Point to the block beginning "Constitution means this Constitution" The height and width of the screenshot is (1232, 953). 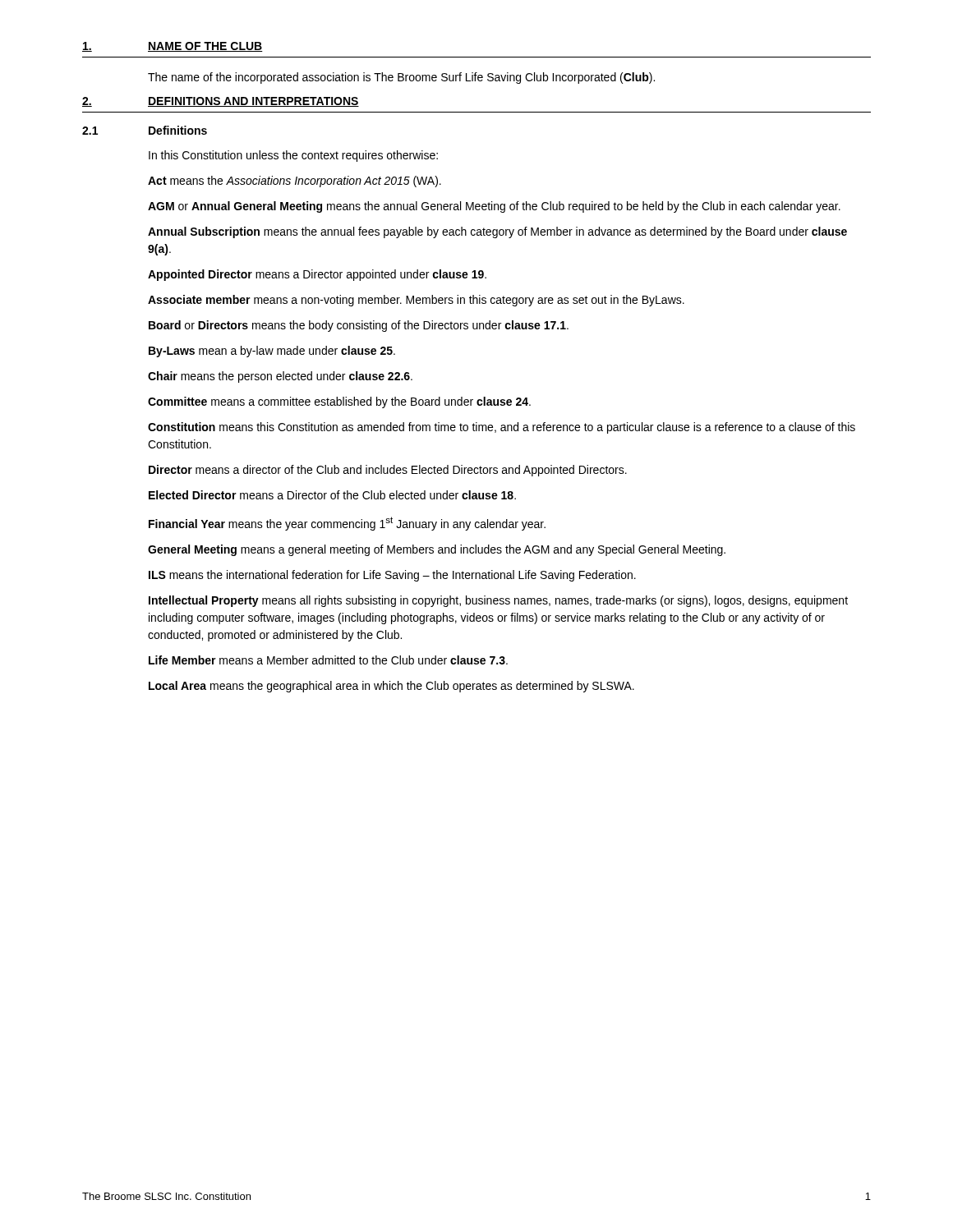[x=502, y=436]
